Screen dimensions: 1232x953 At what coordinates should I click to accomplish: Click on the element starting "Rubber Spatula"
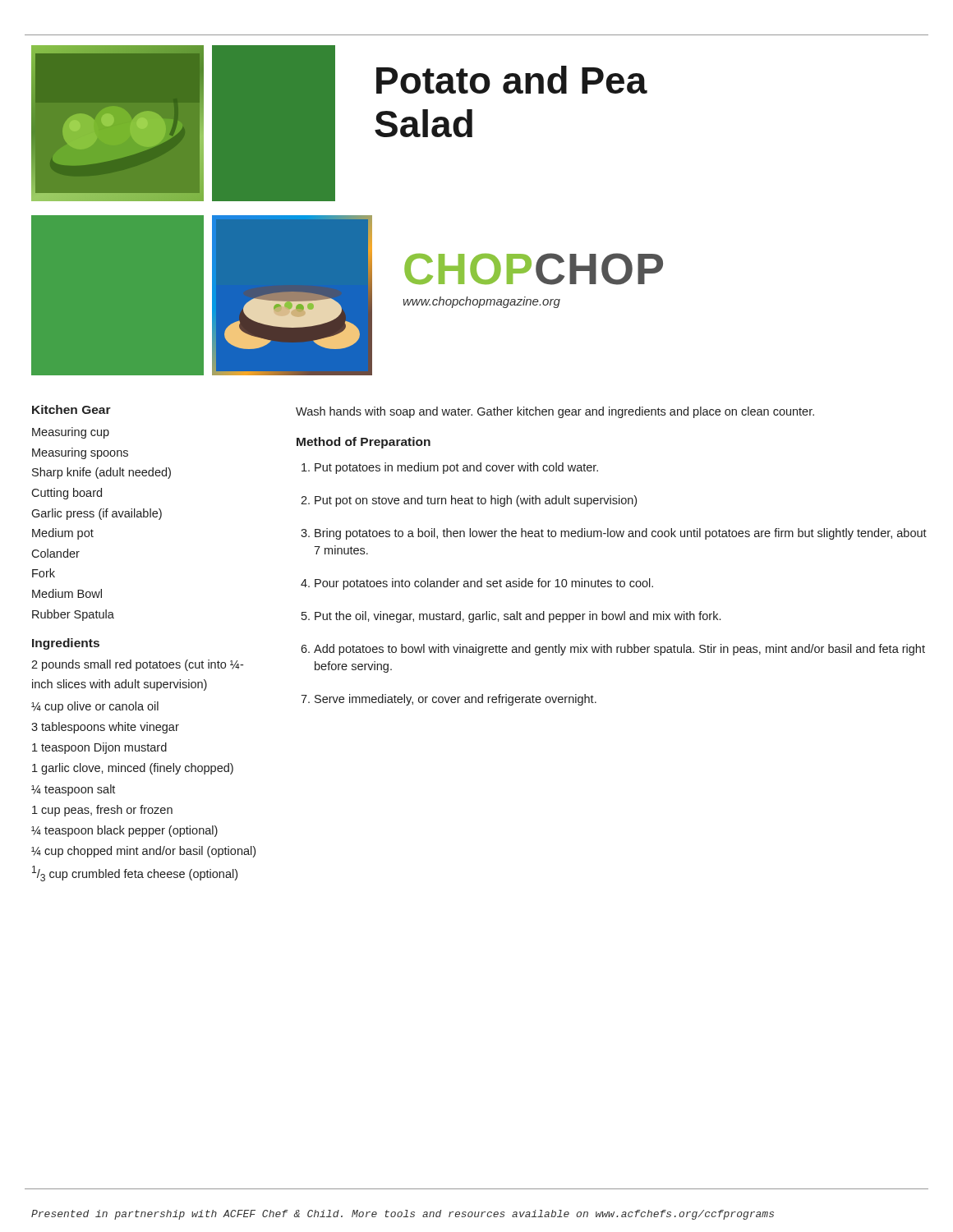[x=73, y=614]
